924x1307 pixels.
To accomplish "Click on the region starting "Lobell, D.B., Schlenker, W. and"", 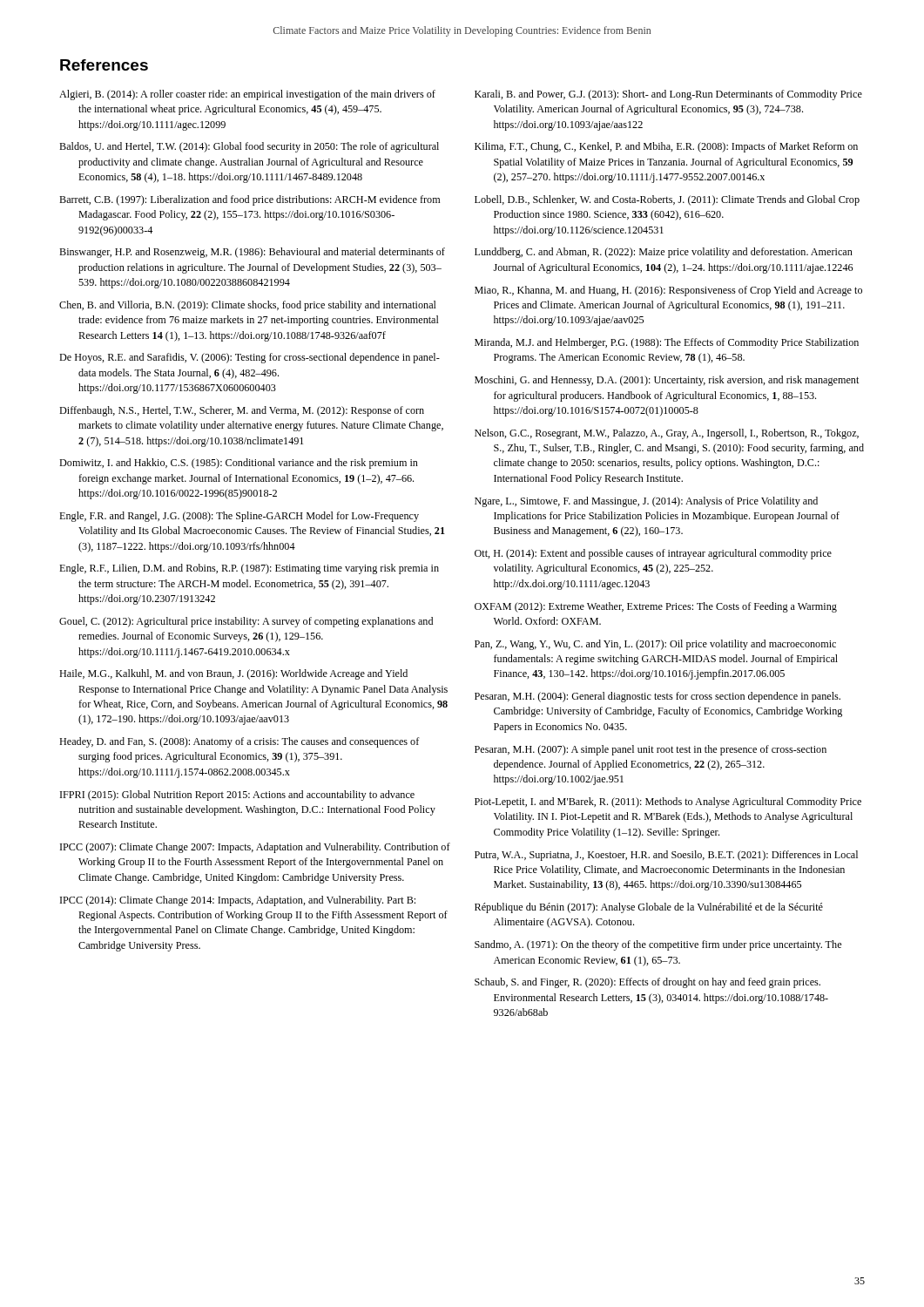I will click(667, 215).
